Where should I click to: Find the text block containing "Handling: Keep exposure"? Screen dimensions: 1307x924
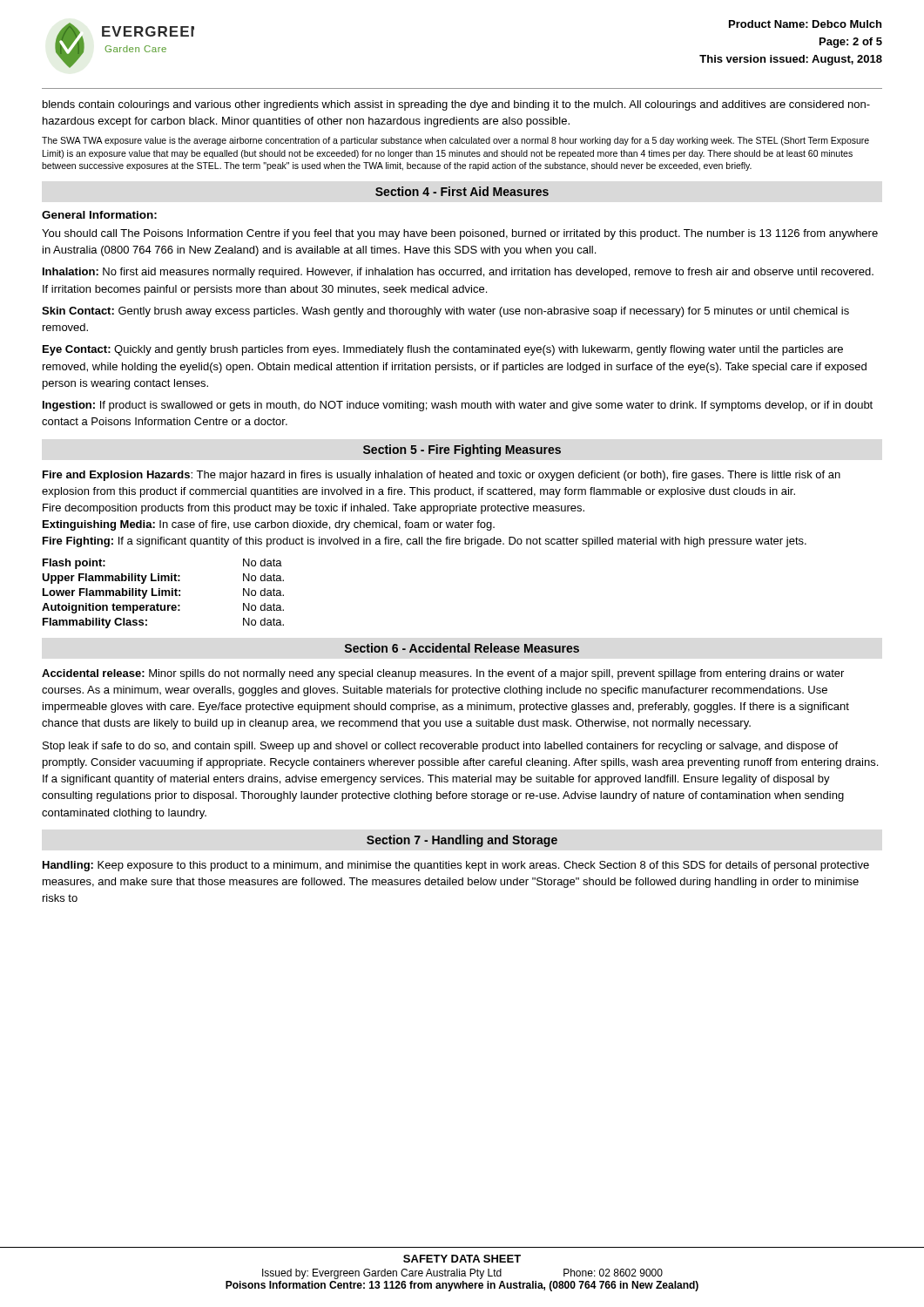click(x=456, y=881)
